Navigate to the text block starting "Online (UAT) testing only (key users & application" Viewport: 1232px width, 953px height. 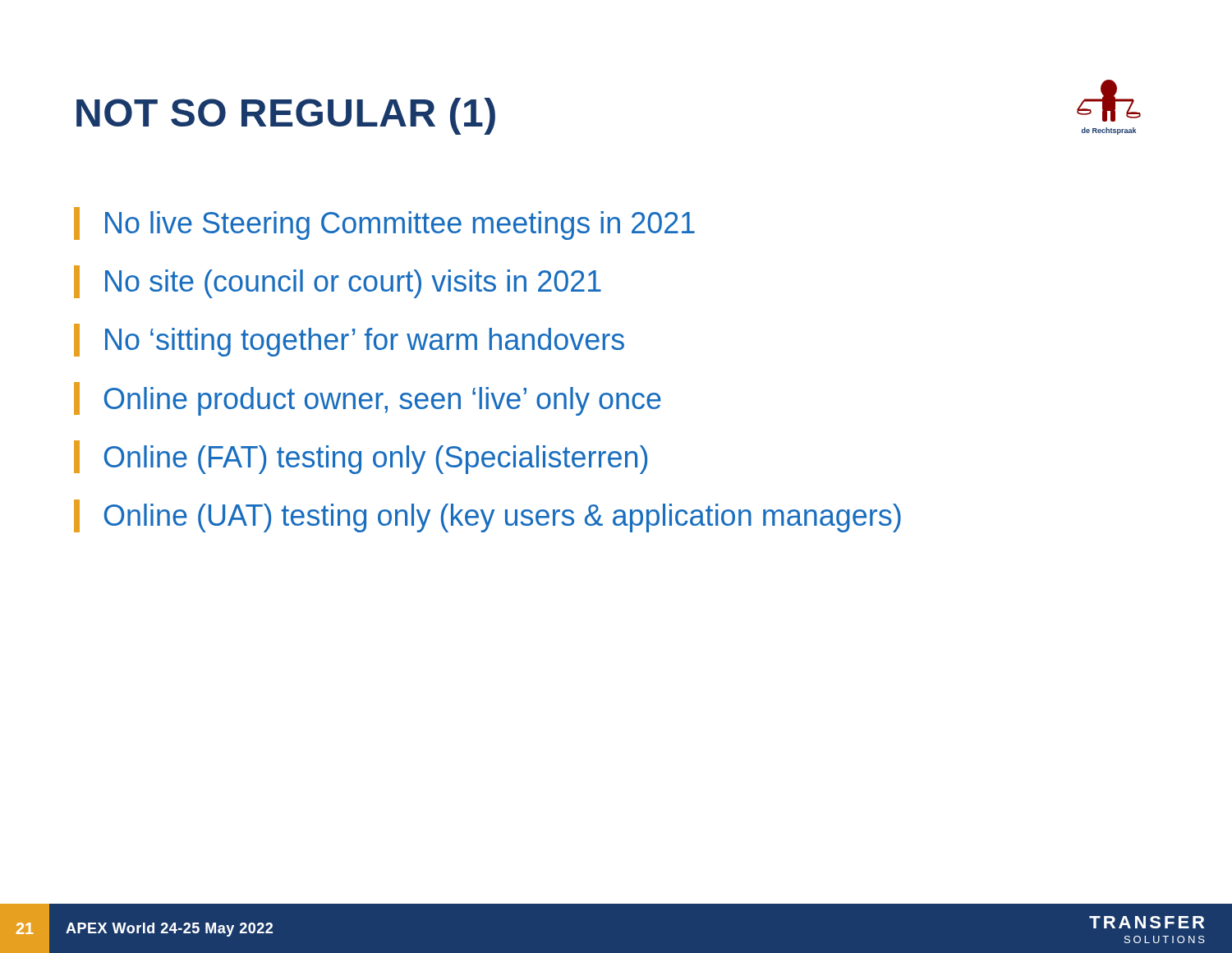(x=488, y=516)
